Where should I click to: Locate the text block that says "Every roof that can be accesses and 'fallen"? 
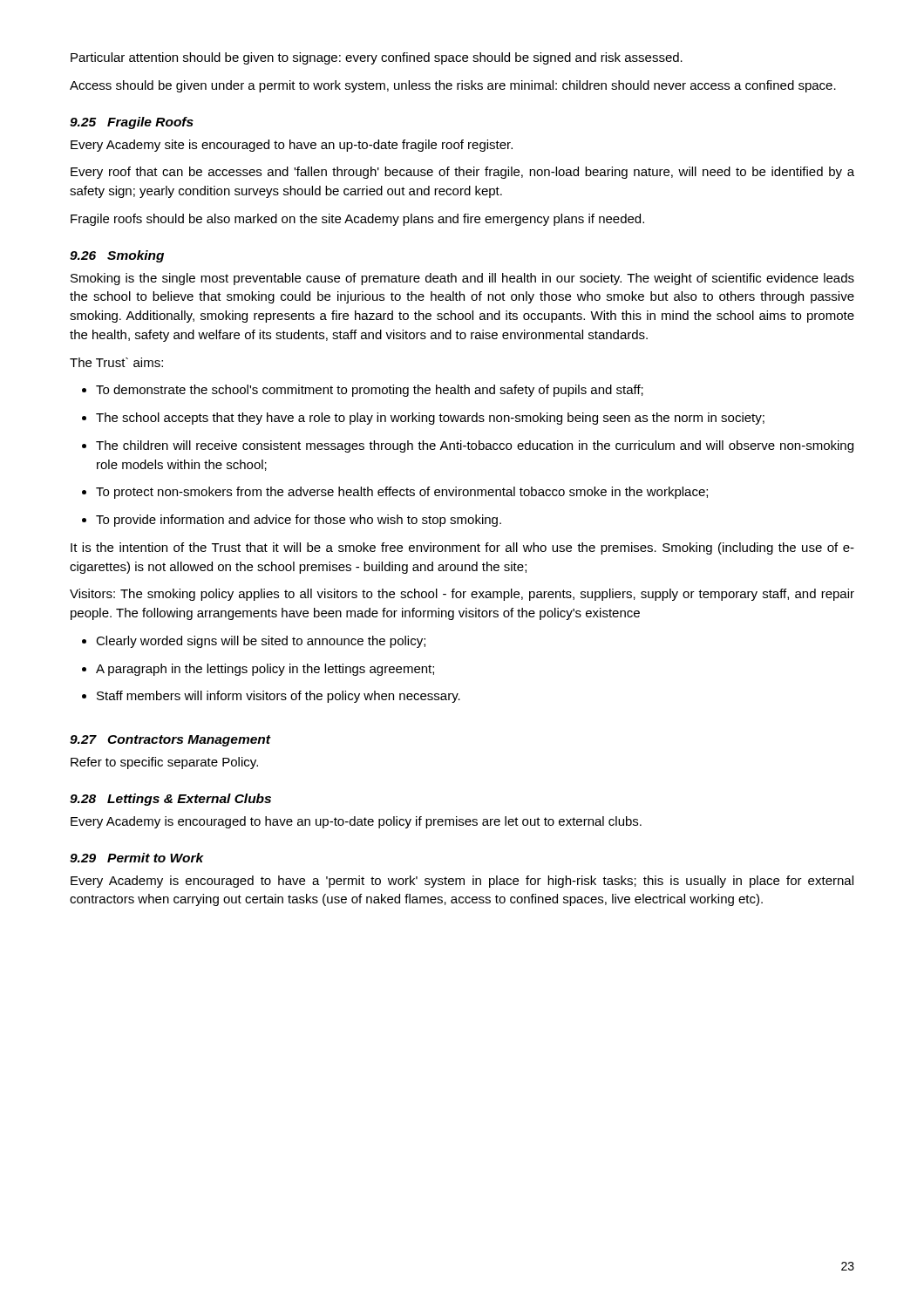tap(462, 181)
